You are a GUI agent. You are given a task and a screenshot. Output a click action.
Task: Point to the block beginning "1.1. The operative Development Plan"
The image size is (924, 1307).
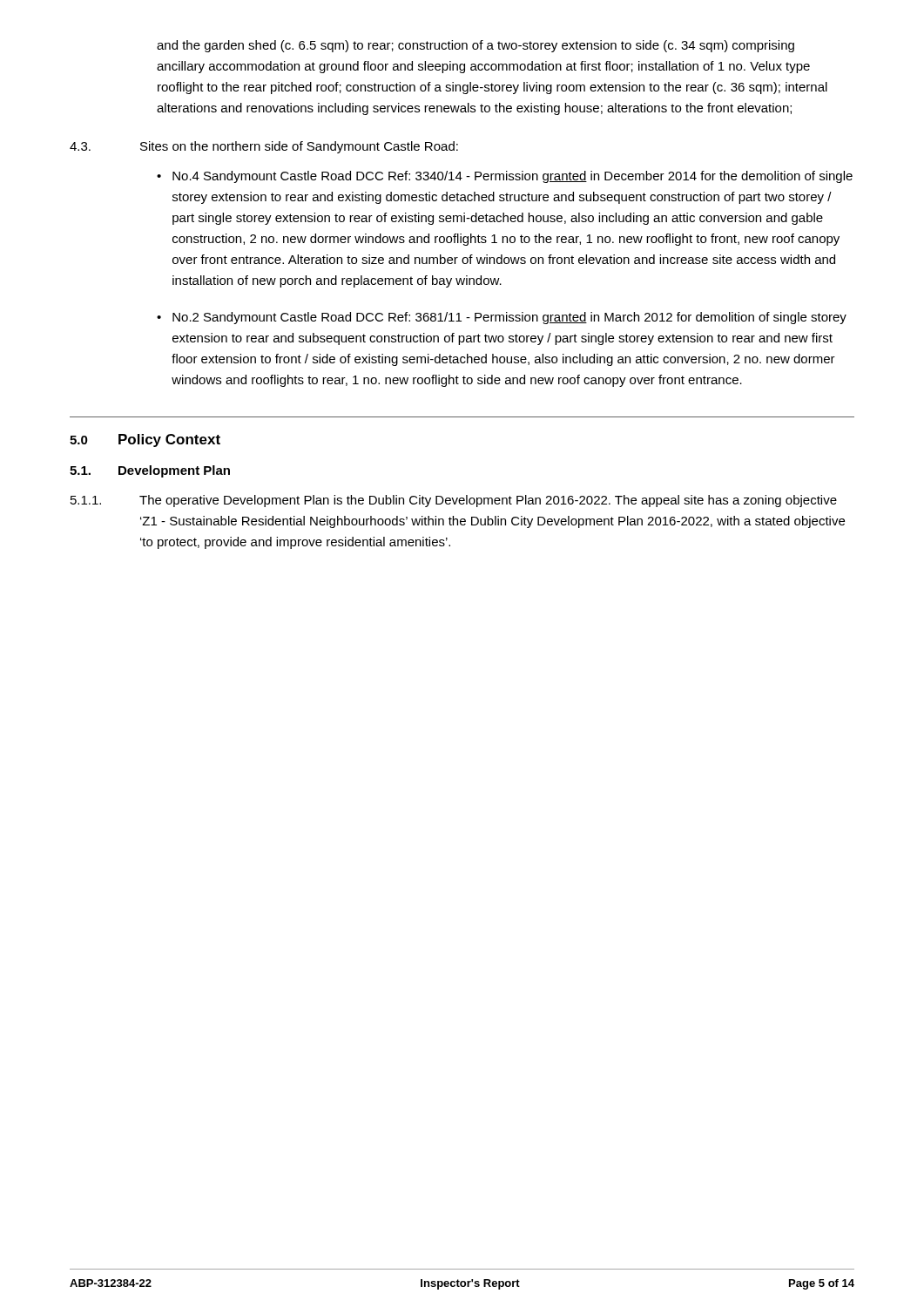click(462, 521)
